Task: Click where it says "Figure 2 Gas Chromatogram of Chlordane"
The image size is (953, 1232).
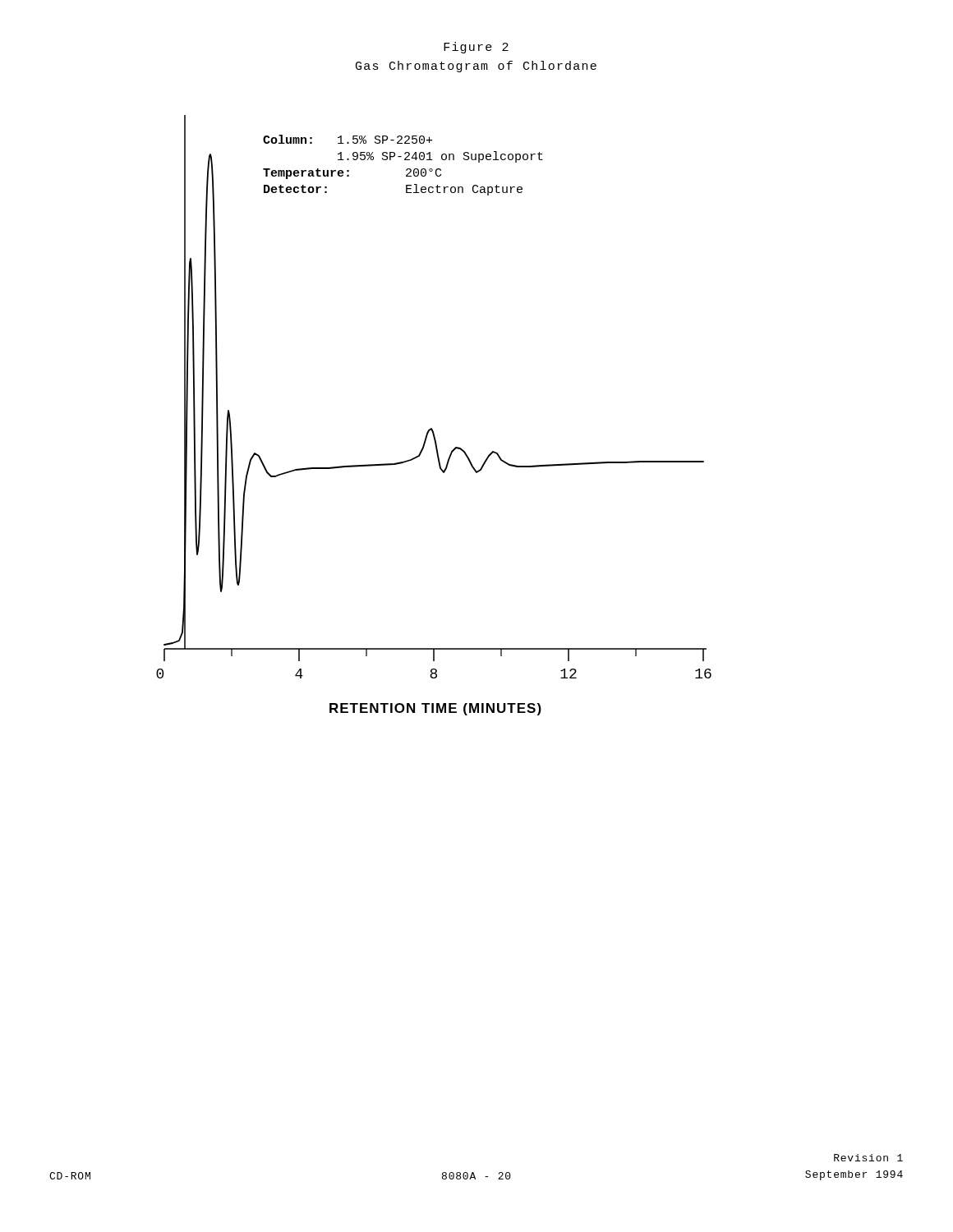Action: [476, 57]
